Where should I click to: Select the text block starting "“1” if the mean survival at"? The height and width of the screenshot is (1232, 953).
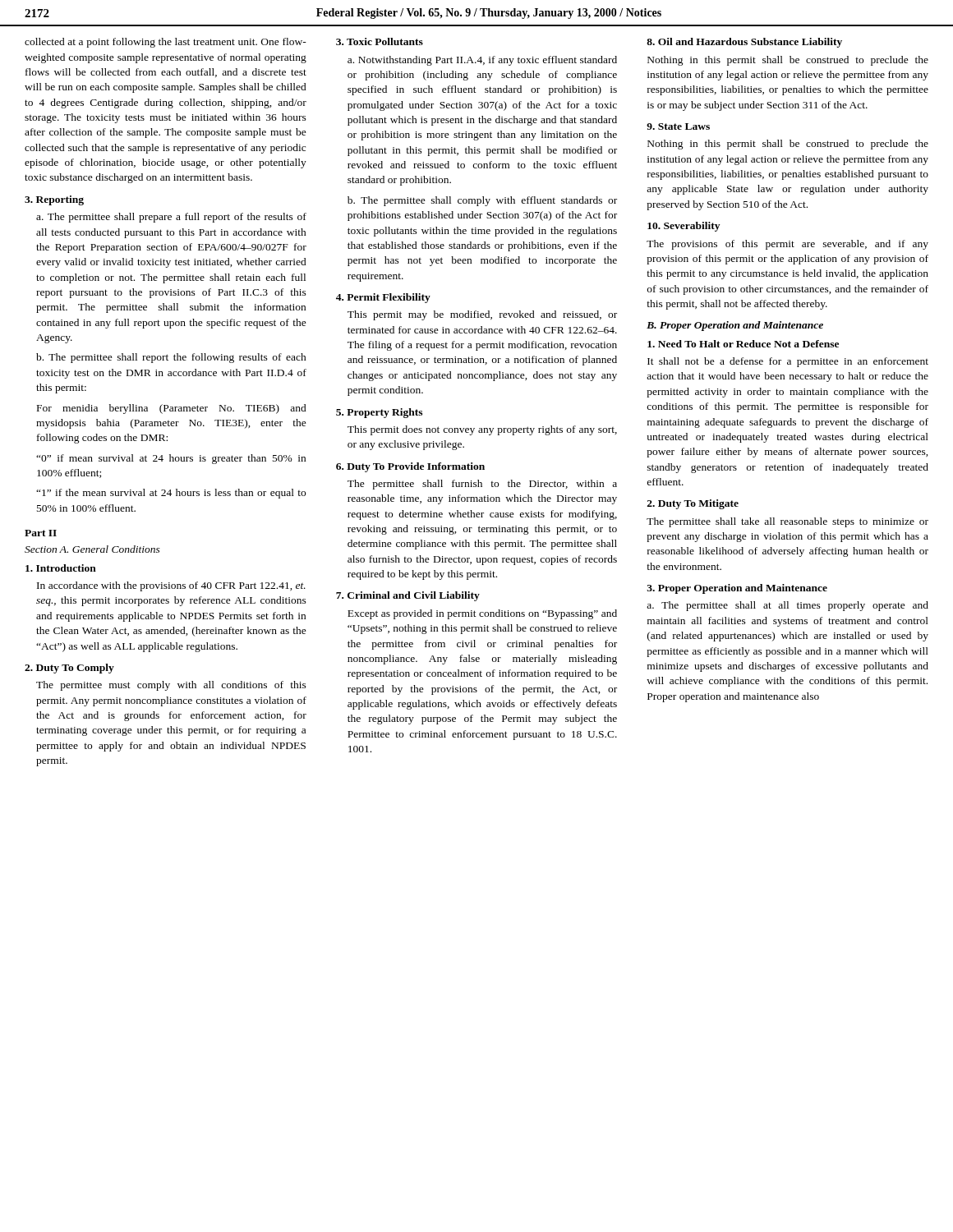(x=165, y=501)
